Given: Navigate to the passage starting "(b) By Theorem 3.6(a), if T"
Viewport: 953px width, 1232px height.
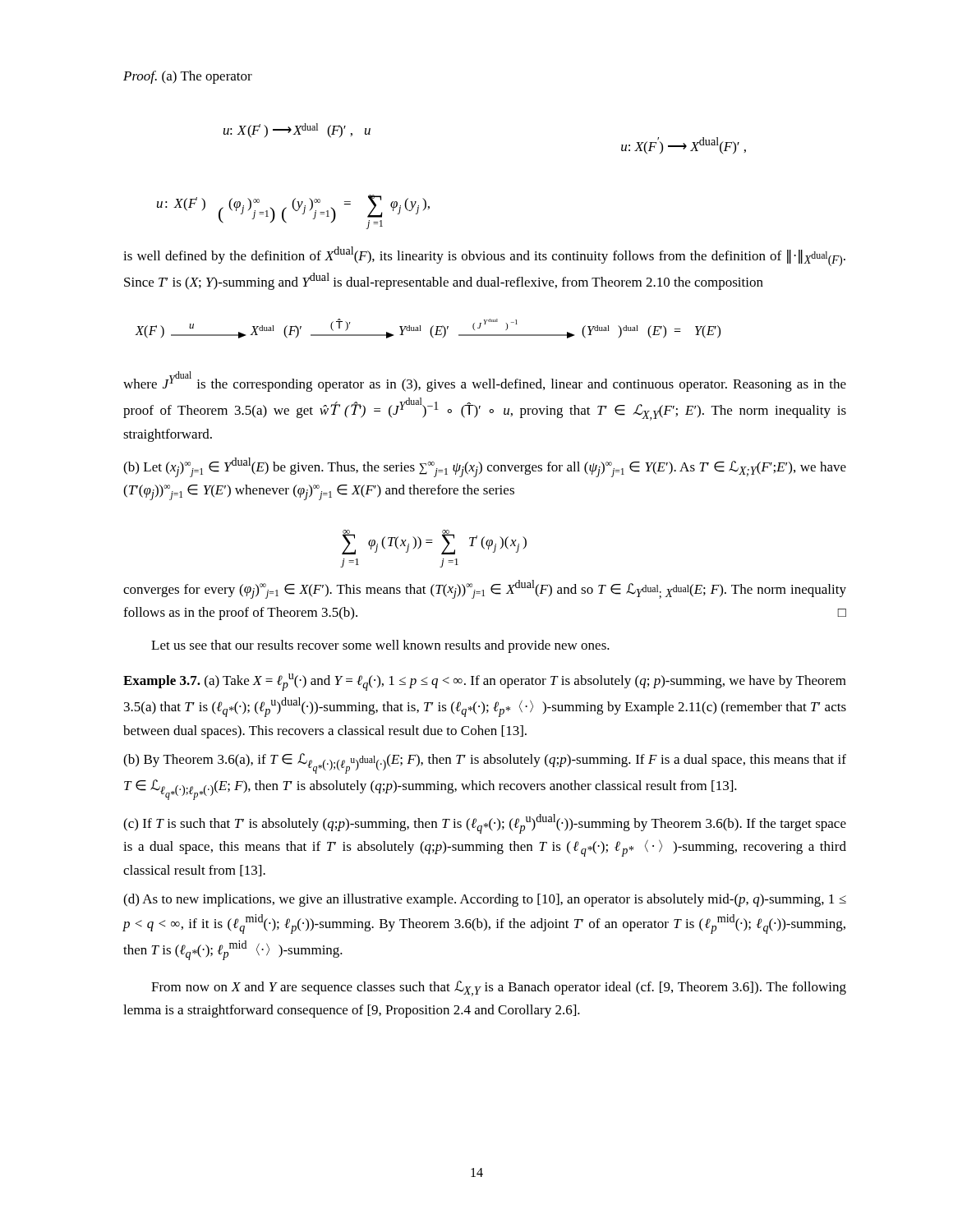Looking at the screenshot, I should [x=485, y=775].
